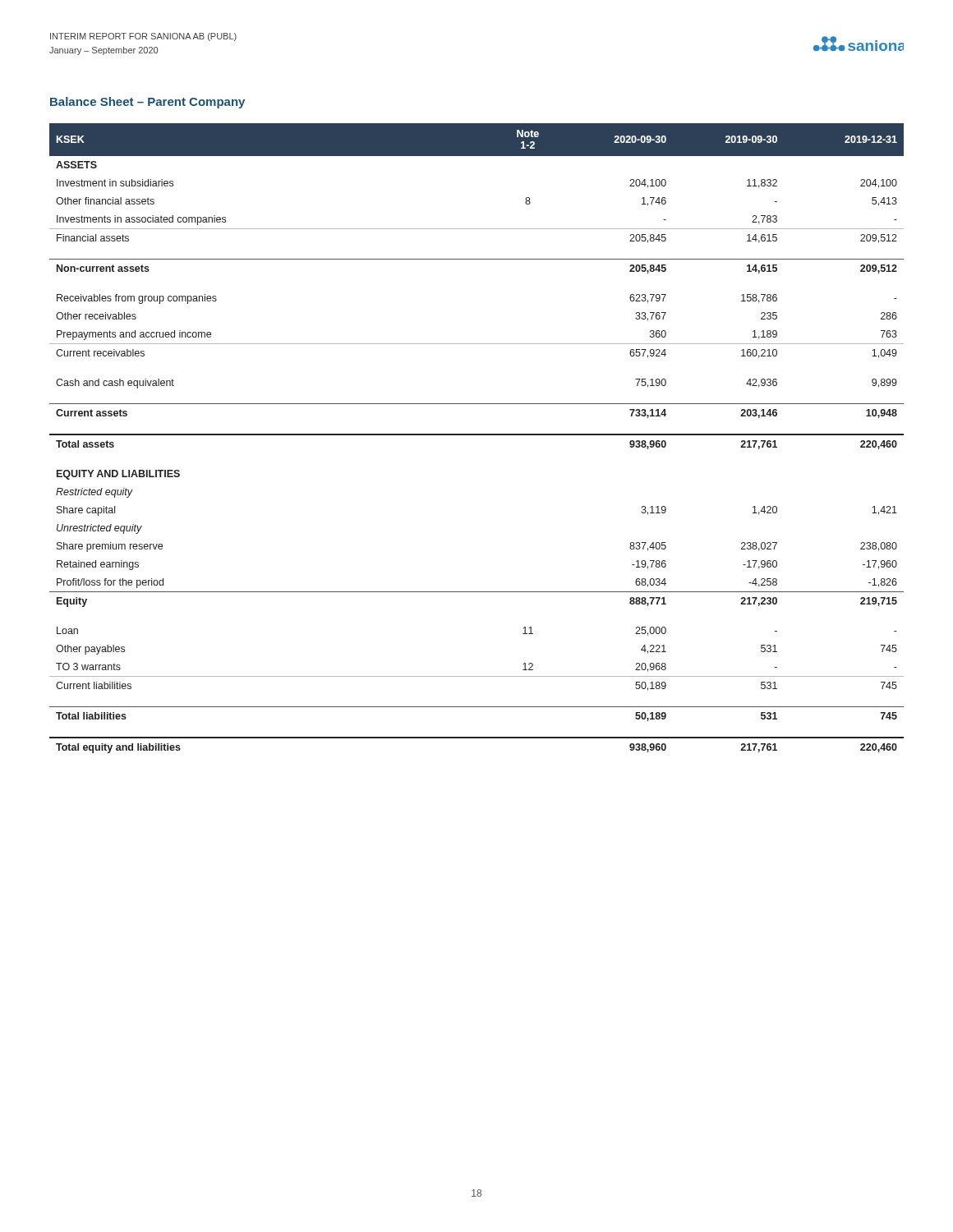Find the logo

[854, 48]
